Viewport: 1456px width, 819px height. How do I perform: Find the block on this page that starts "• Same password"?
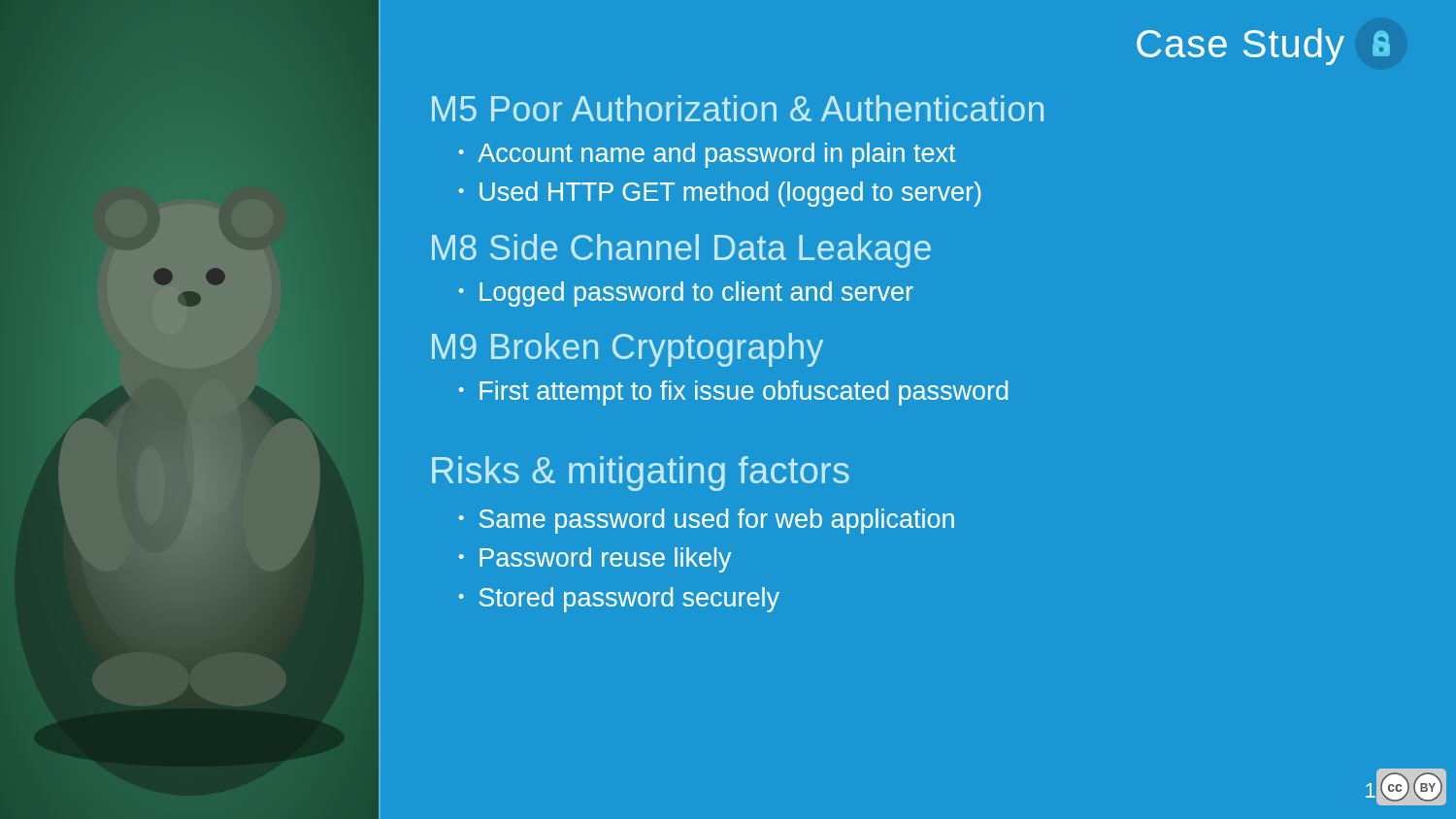pyautogui.click(x=707, y=519)
